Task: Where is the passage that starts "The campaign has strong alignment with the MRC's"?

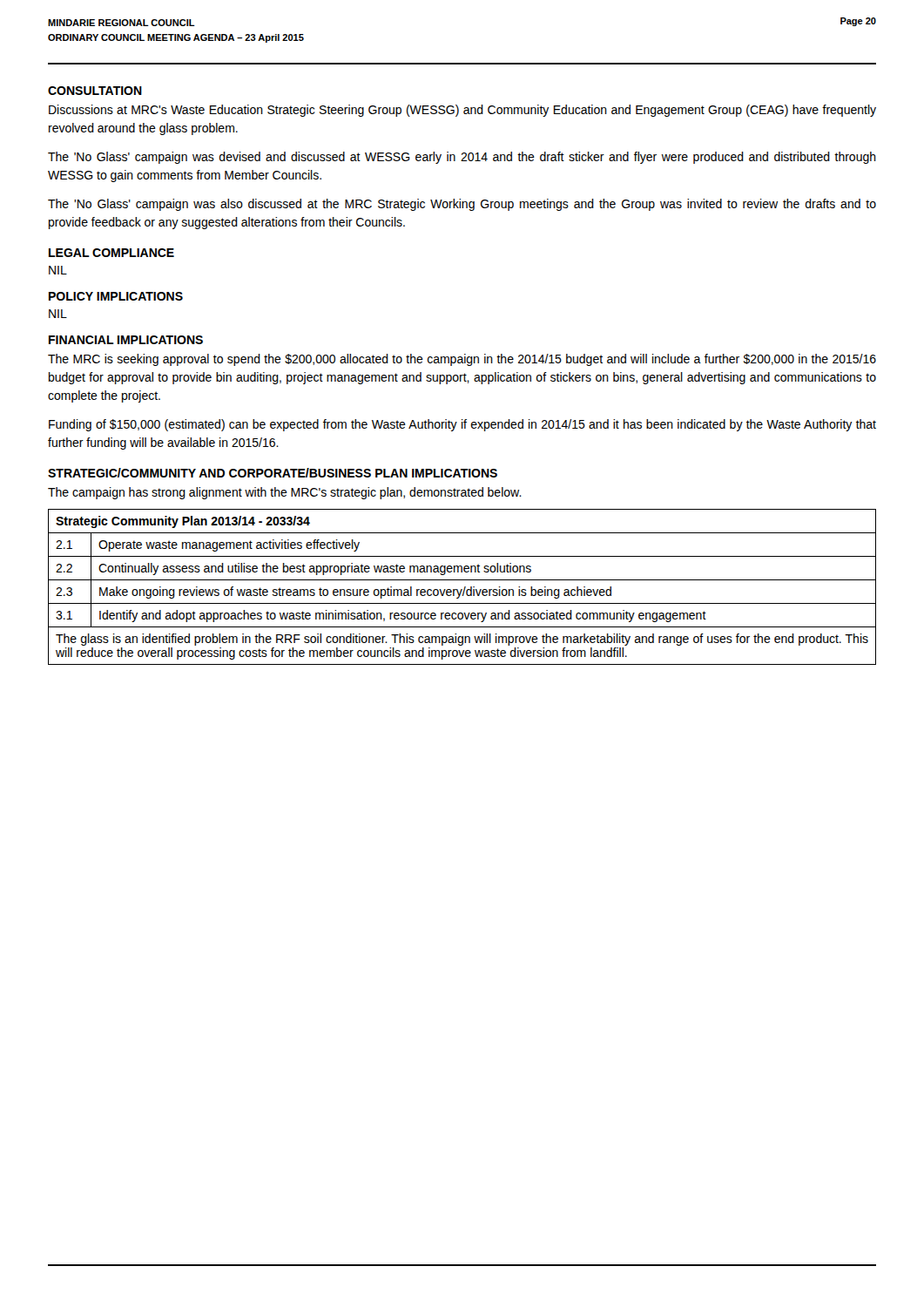Action: (285, 492)
